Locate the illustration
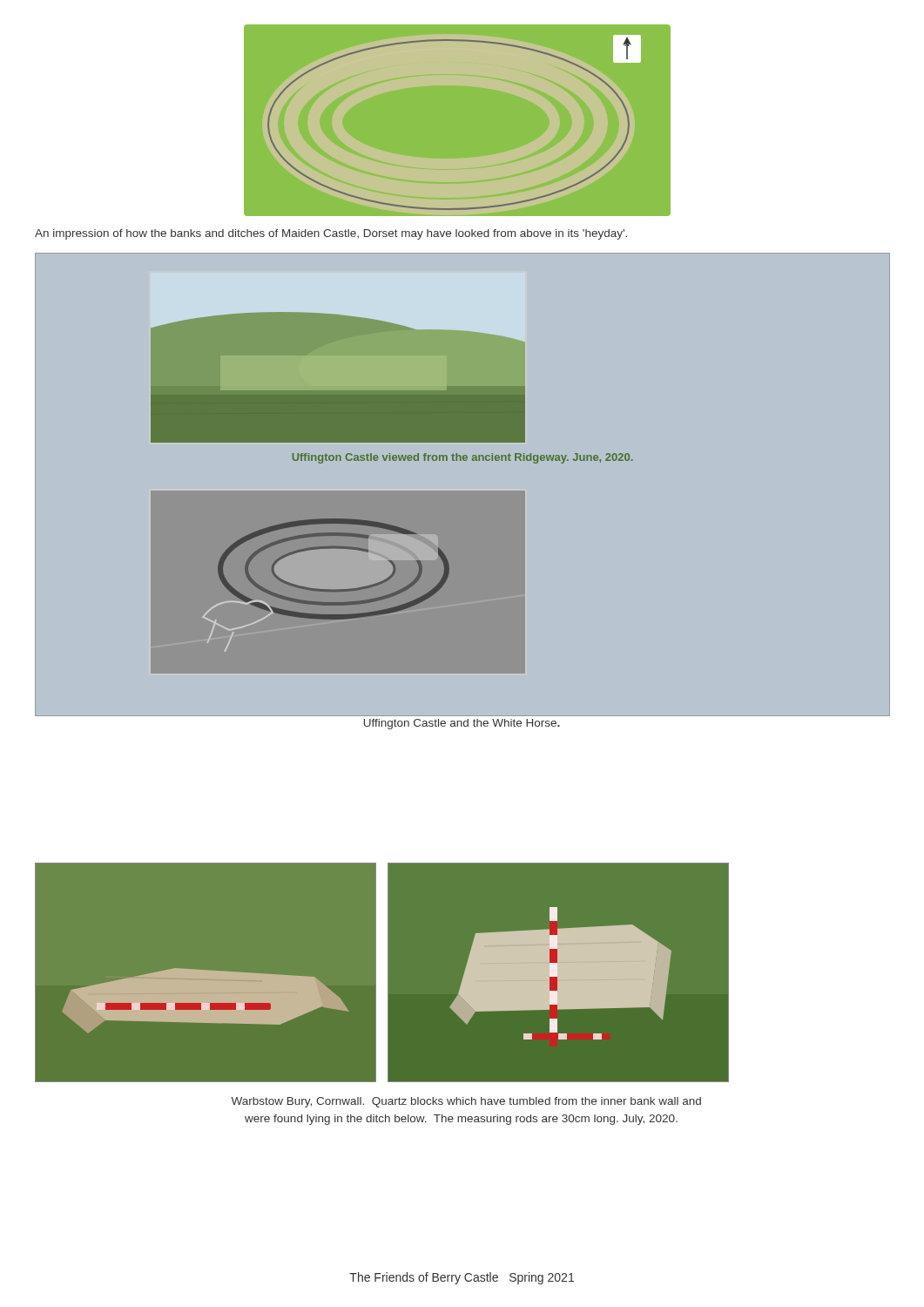 (457, 120)
